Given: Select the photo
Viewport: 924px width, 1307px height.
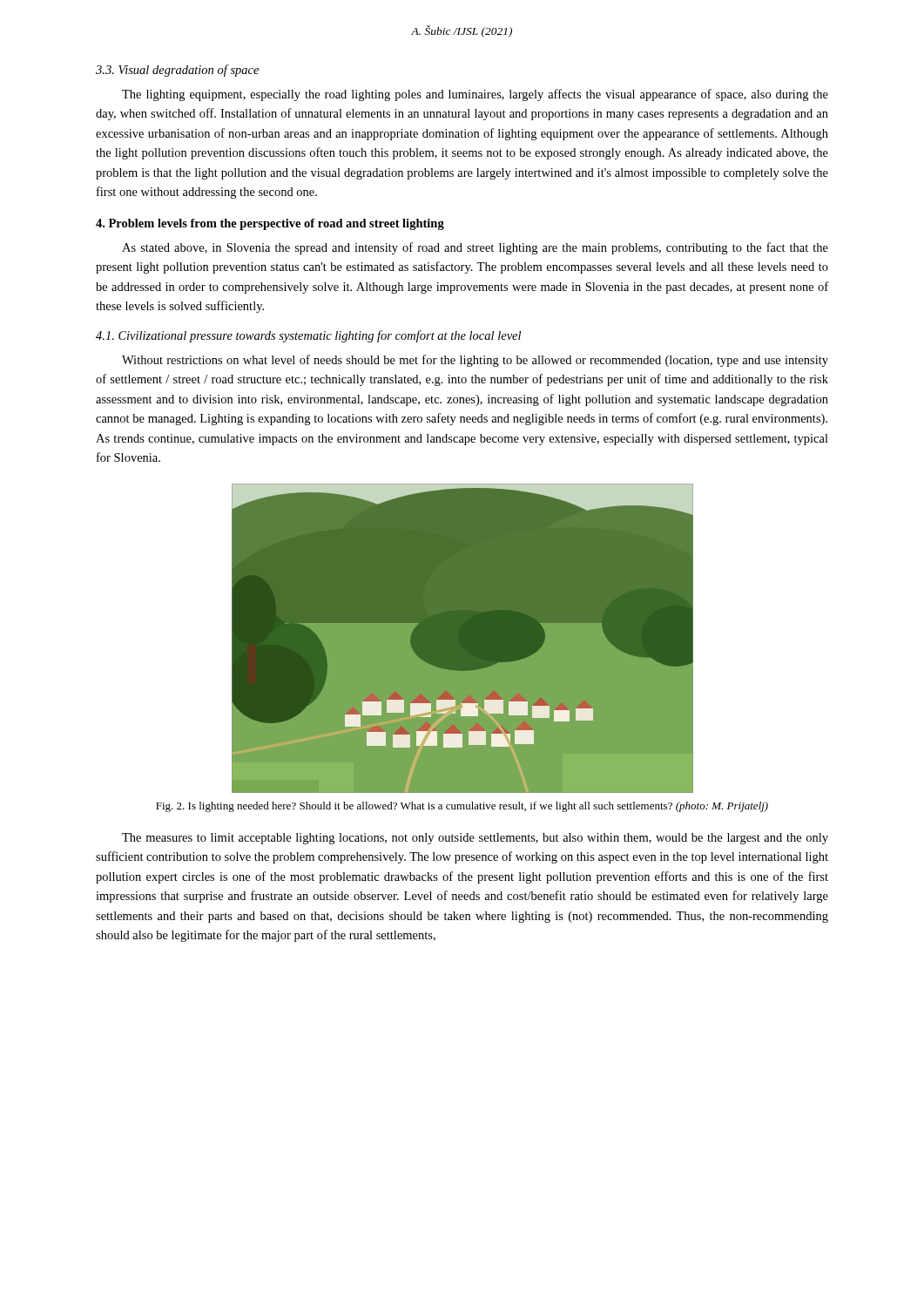Looking at the screenshot, I should tap(462, 638).
